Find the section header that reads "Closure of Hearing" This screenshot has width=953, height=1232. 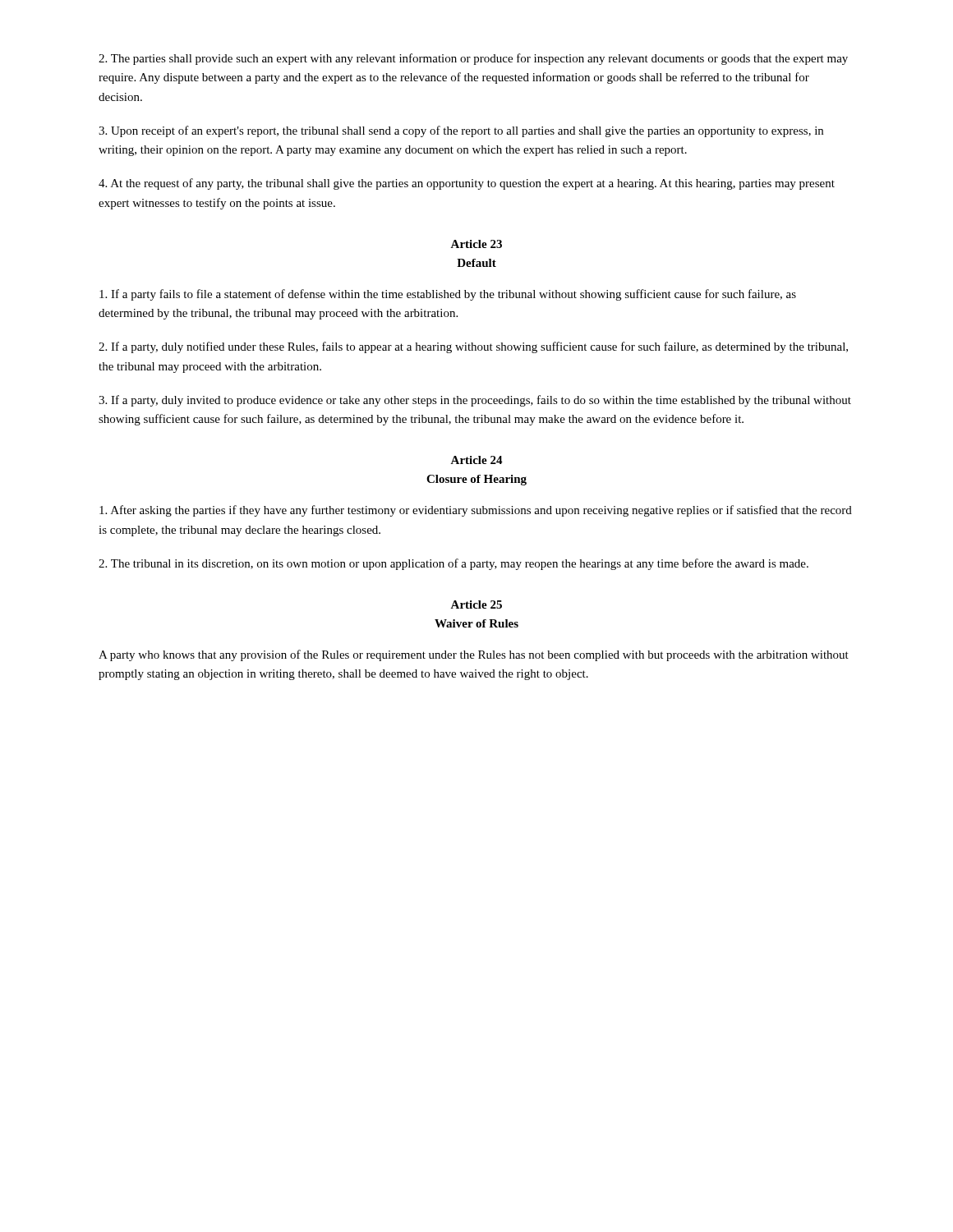click(476, 479)
